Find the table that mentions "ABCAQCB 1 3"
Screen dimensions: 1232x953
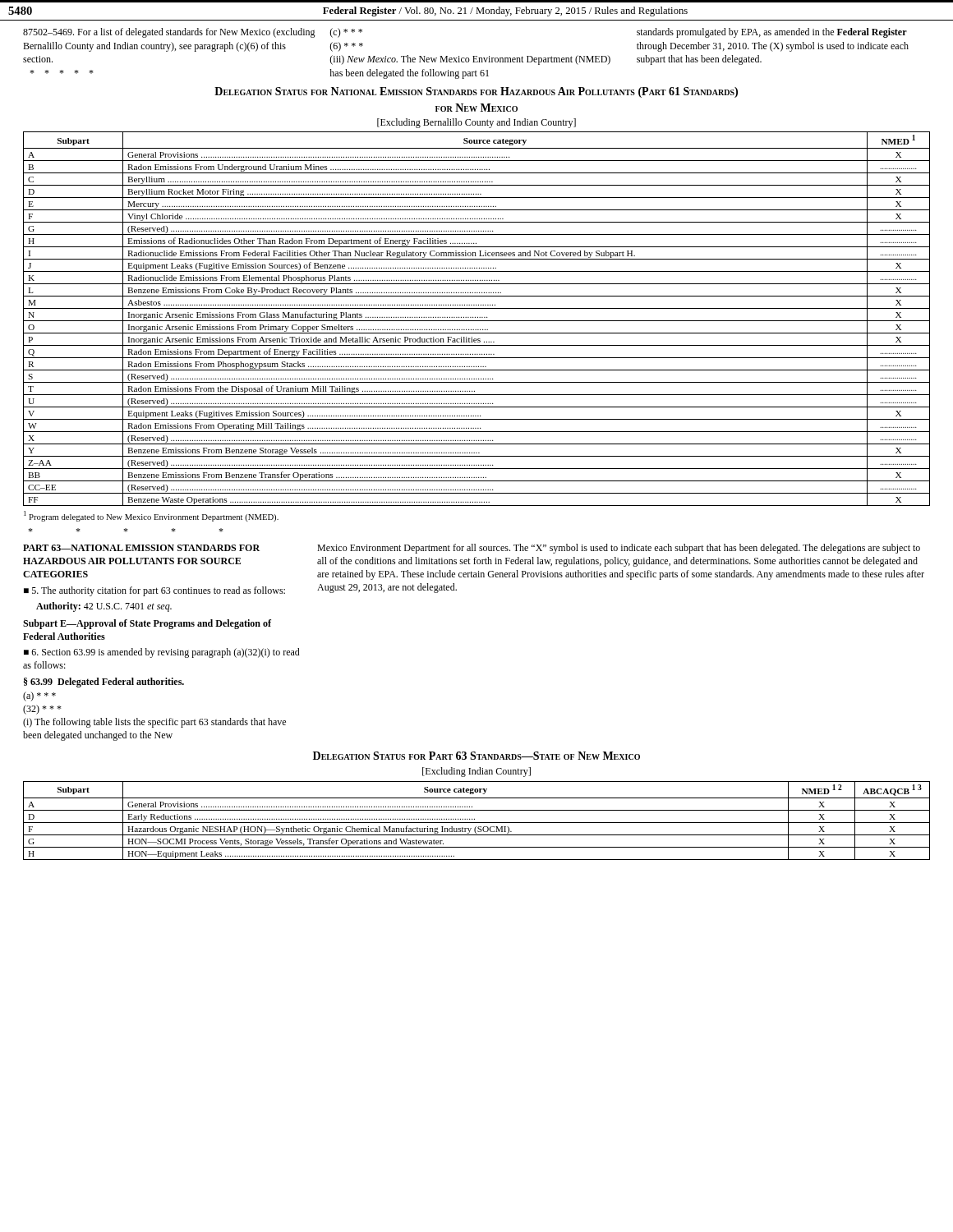(x=476, y=820)
